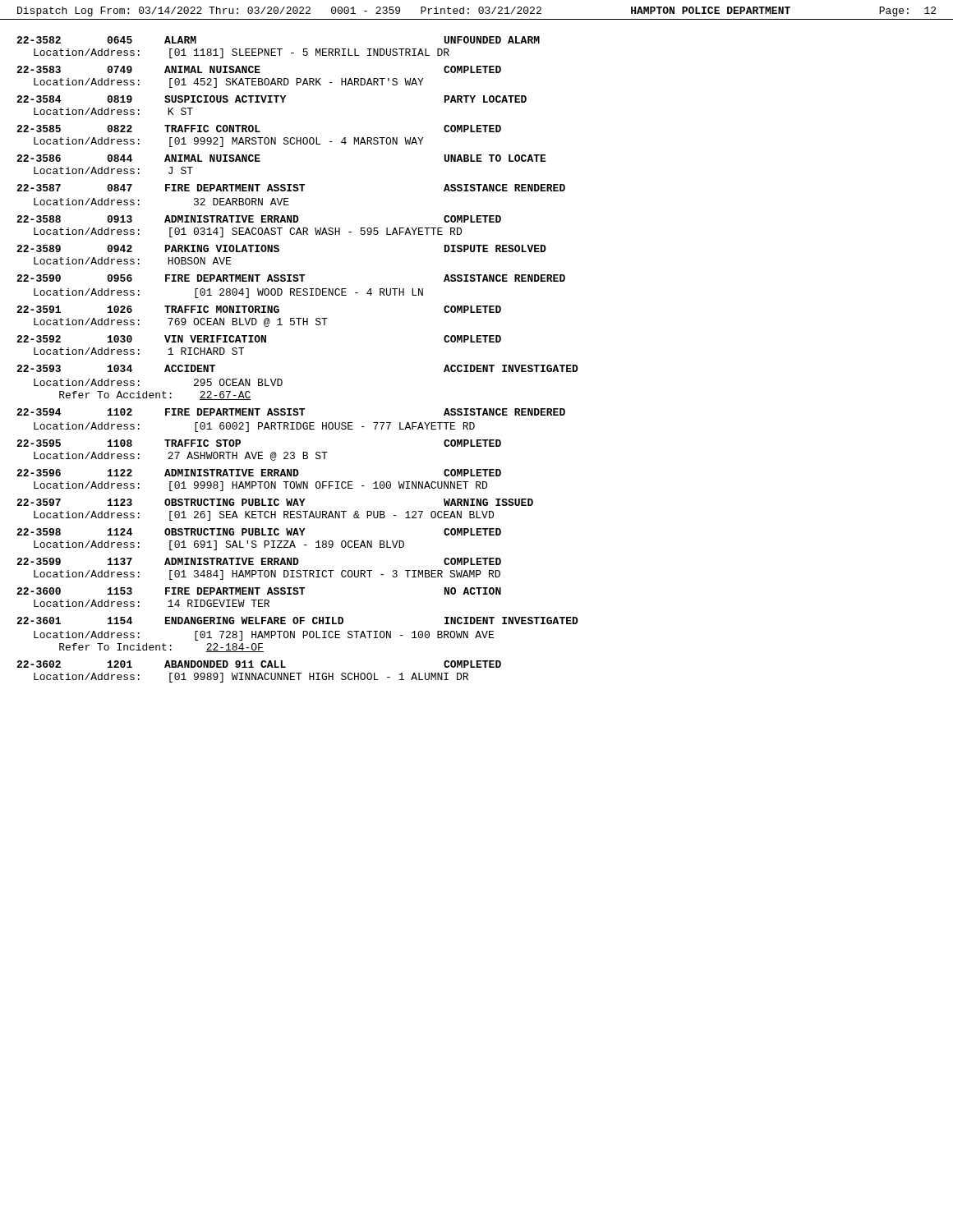Screen dimensions: 1232x953
Task: Navigate to the block starting "22-3588 0913 ADMINISTRATIVE ERRAND COMPLETED Location/Address: [01 0314]"
Action: (476, 226)
